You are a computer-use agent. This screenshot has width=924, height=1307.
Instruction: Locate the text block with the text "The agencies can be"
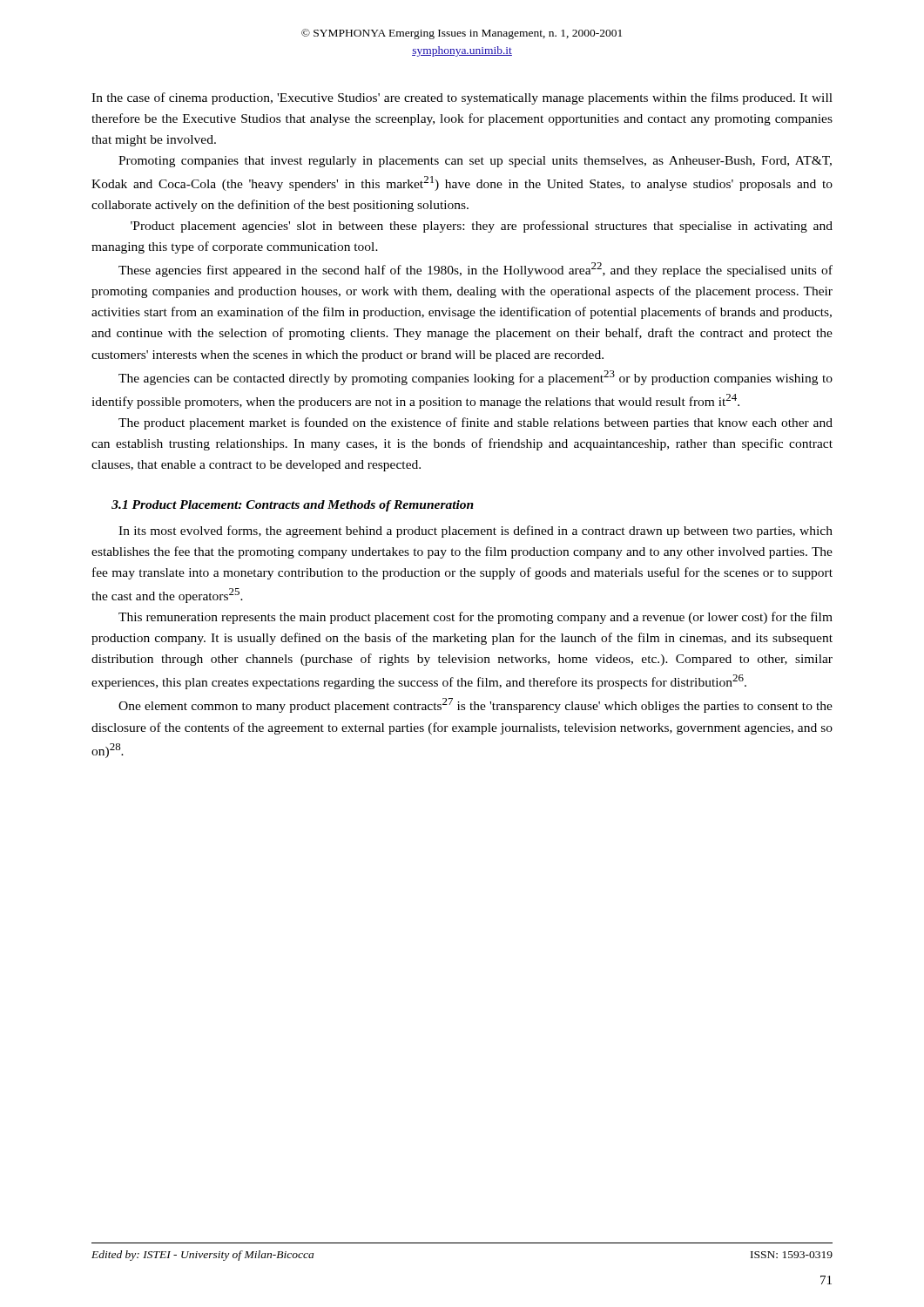tap(462, 388)
